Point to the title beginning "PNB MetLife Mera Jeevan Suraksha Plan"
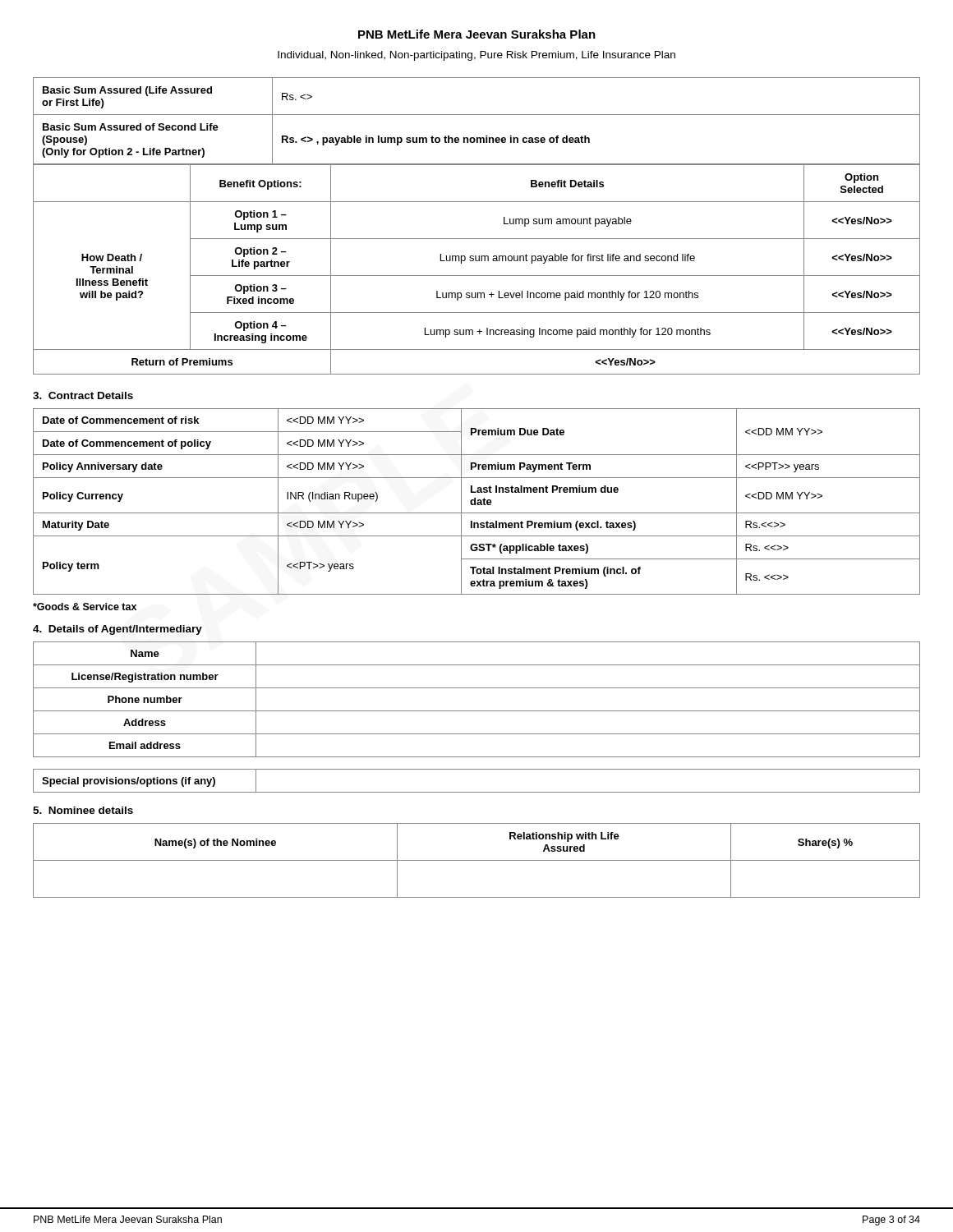The width and height of the screenshot is (953, 1232). (x=476, y=44)
